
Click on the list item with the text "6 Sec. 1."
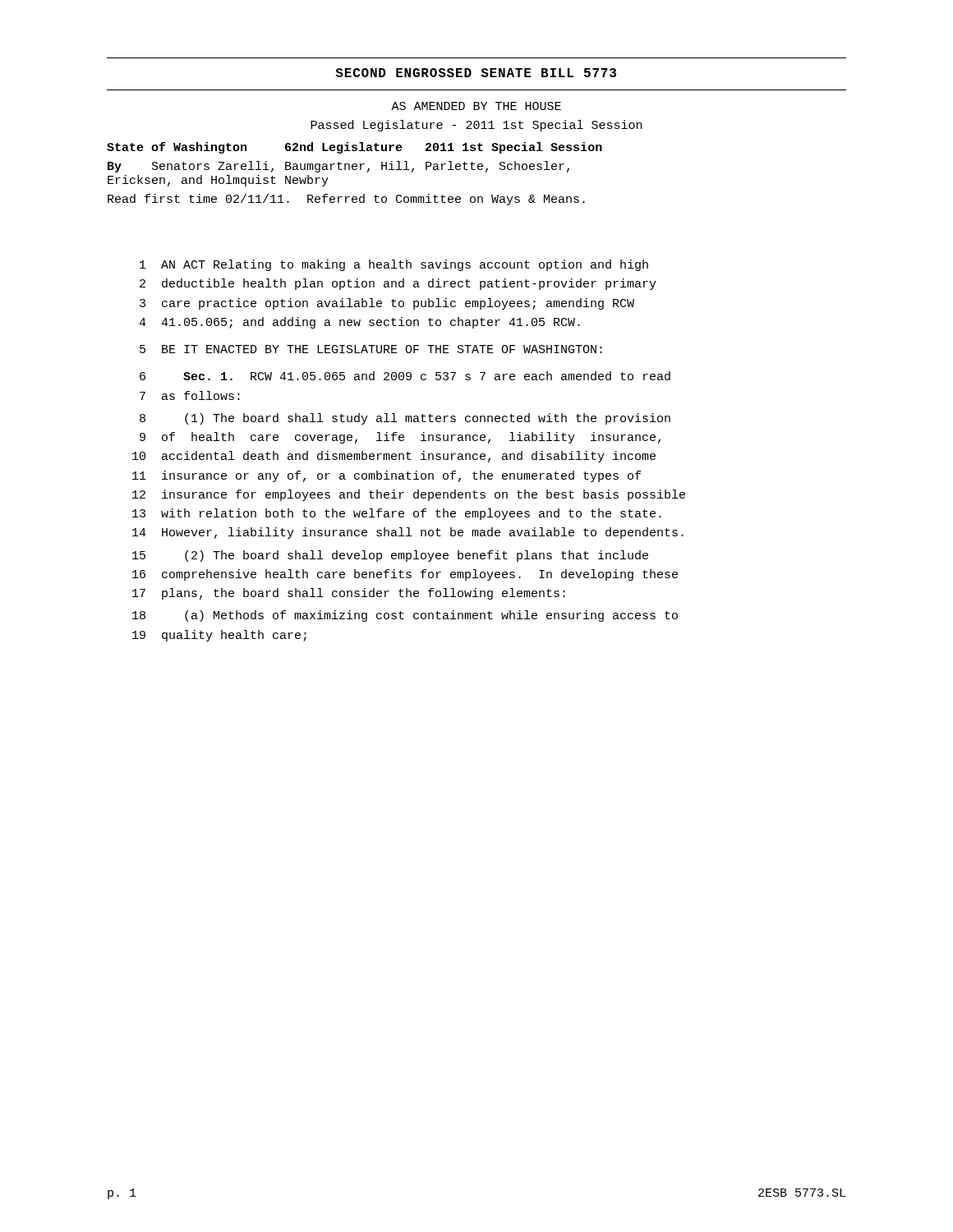[476, 378]
